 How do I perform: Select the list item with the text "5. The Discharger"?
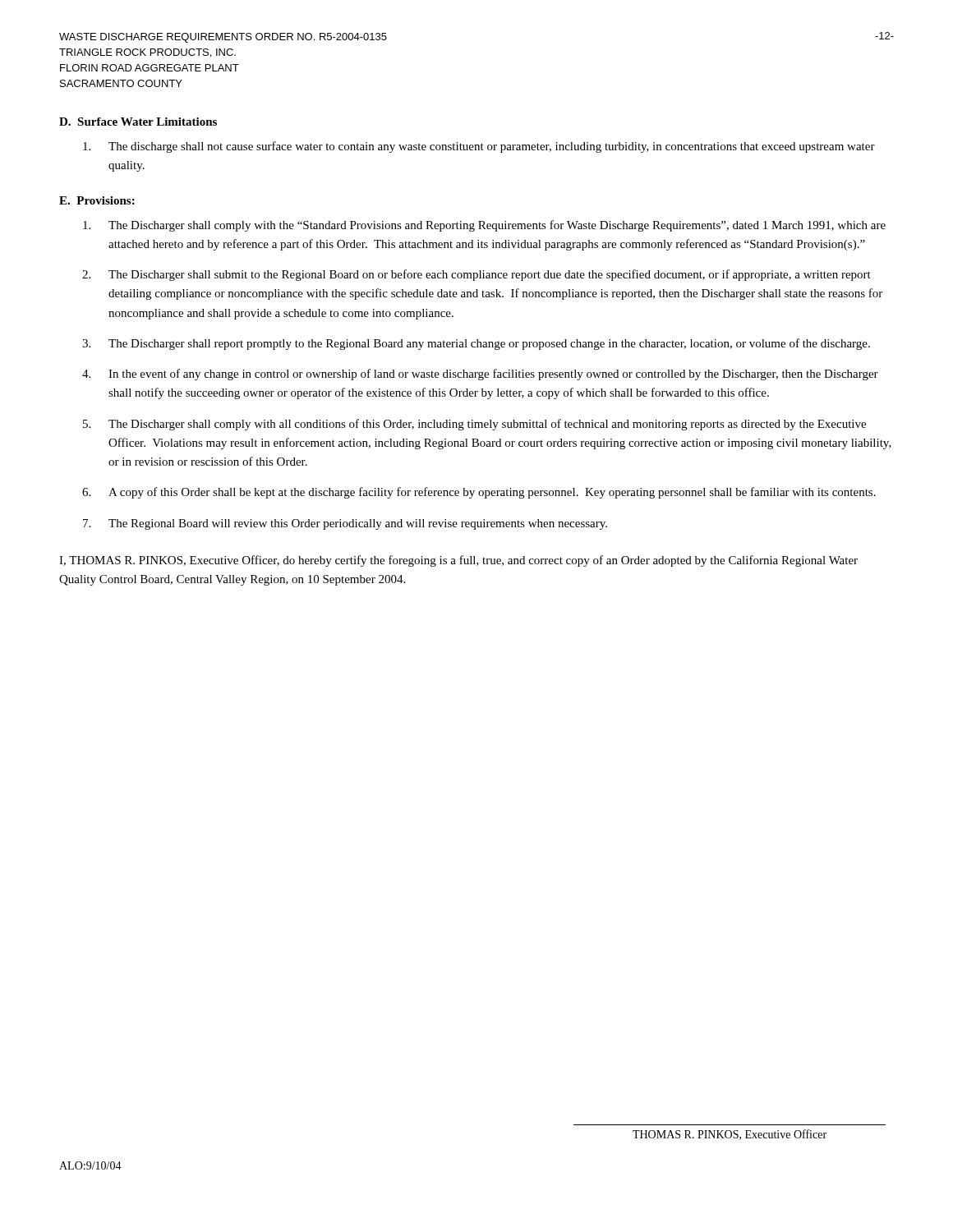[x=488, y=443]
